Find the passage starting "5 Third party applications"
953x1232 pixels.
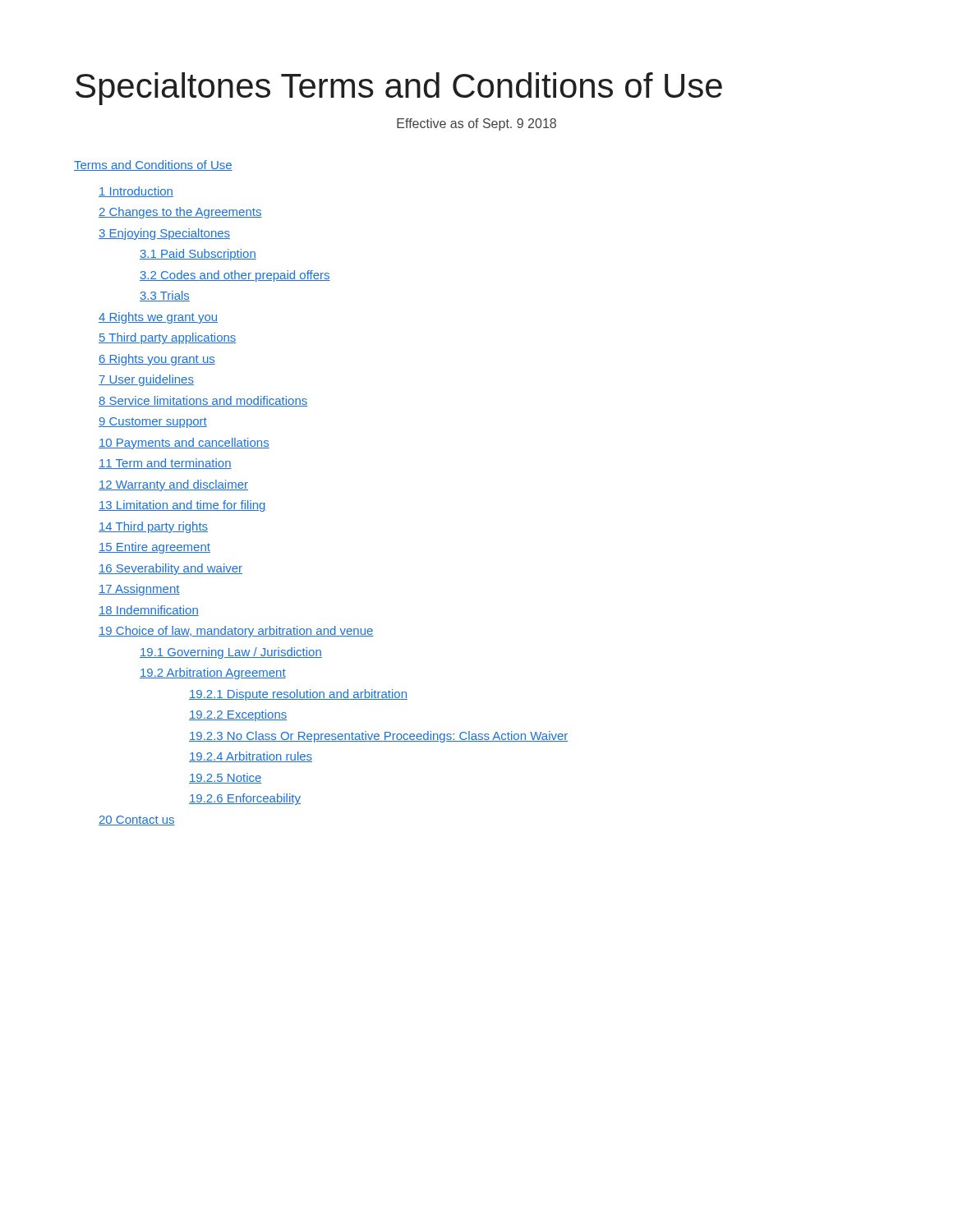click(168, 338)
